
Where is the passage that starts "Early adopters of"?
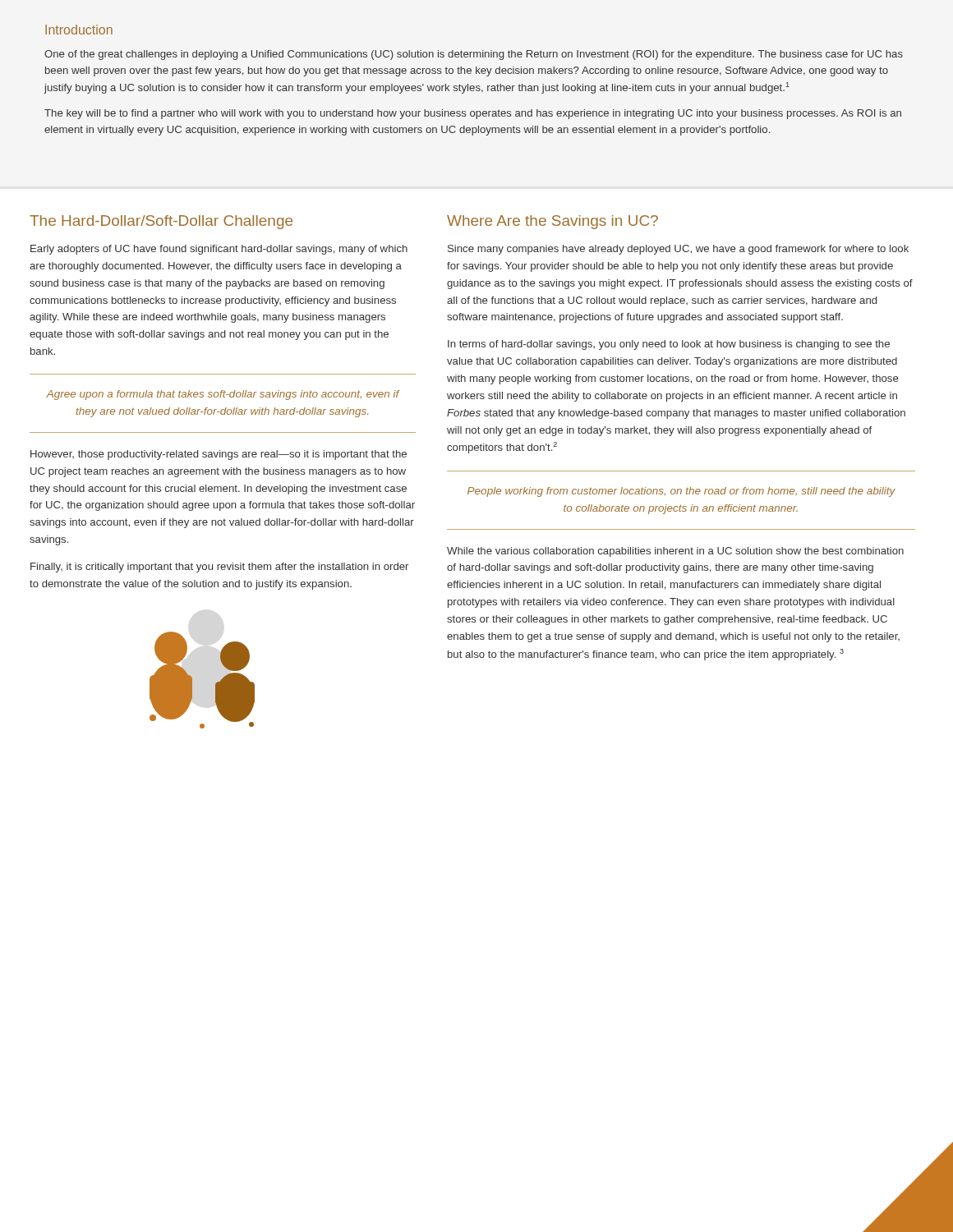pos(219,300)
